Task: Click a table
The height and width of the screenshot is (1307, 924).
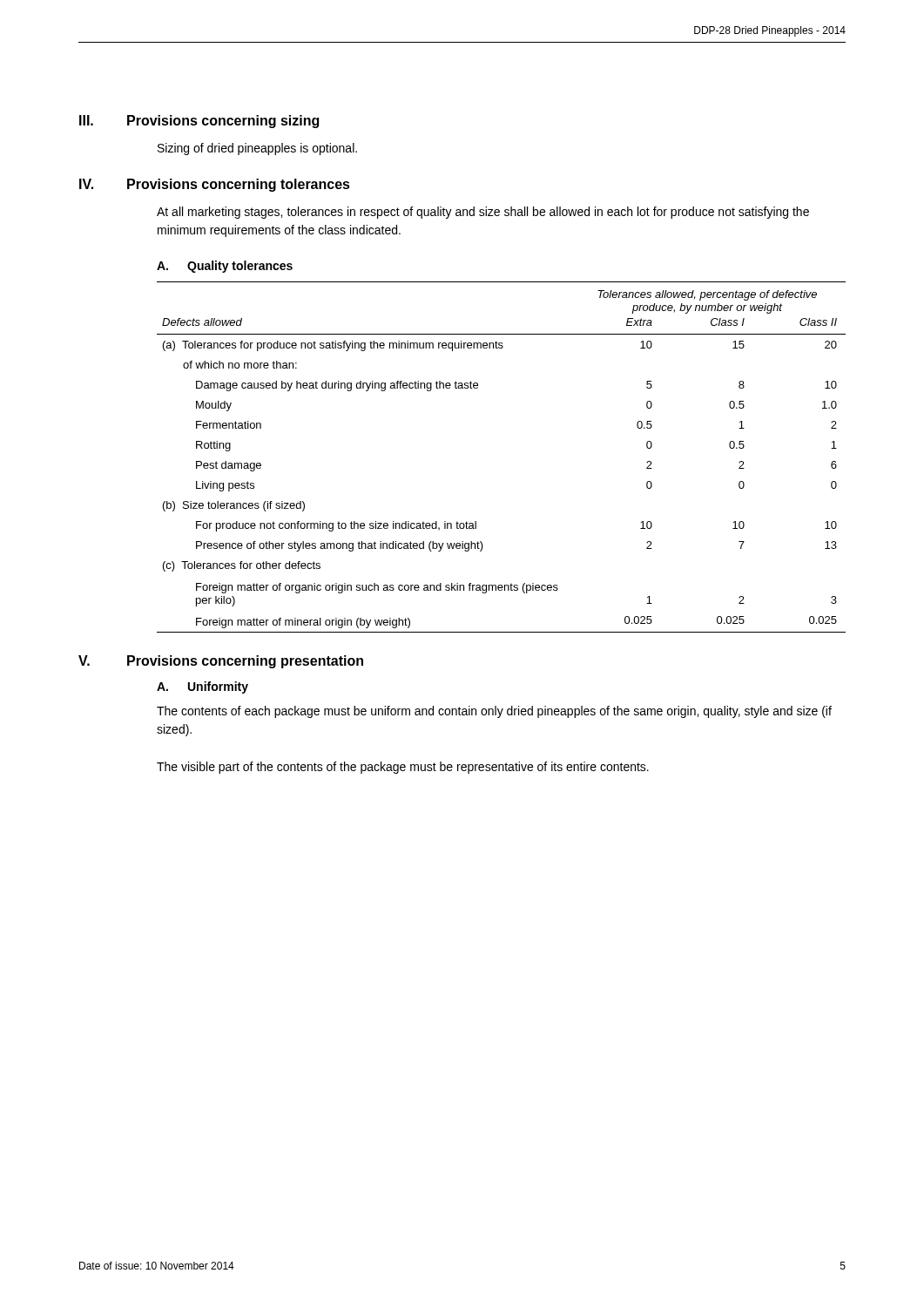Action: 501,457
